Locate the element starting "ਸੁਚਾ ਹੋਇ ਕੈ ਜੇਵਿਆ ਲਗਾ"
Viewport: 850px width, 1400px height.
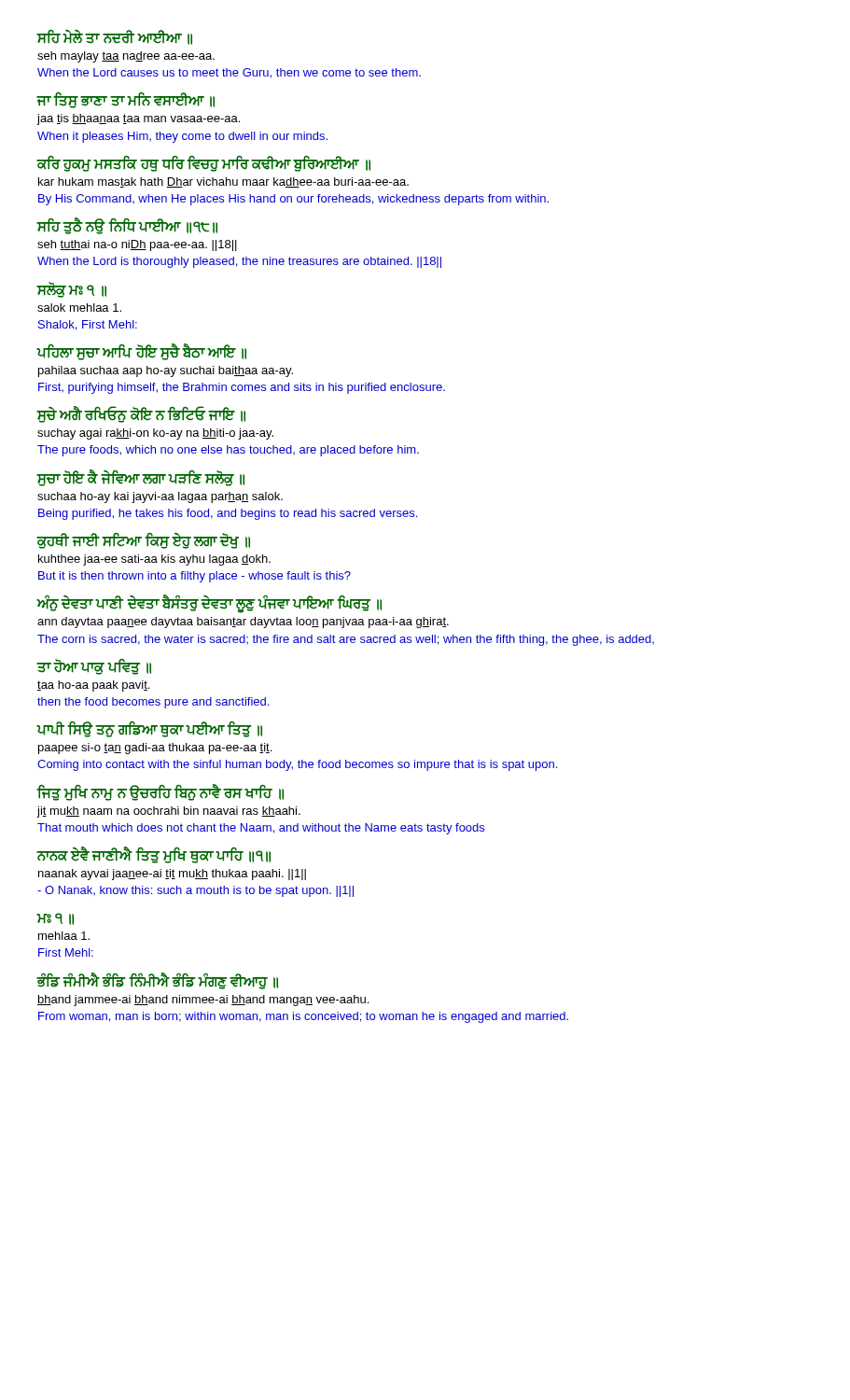140,478
